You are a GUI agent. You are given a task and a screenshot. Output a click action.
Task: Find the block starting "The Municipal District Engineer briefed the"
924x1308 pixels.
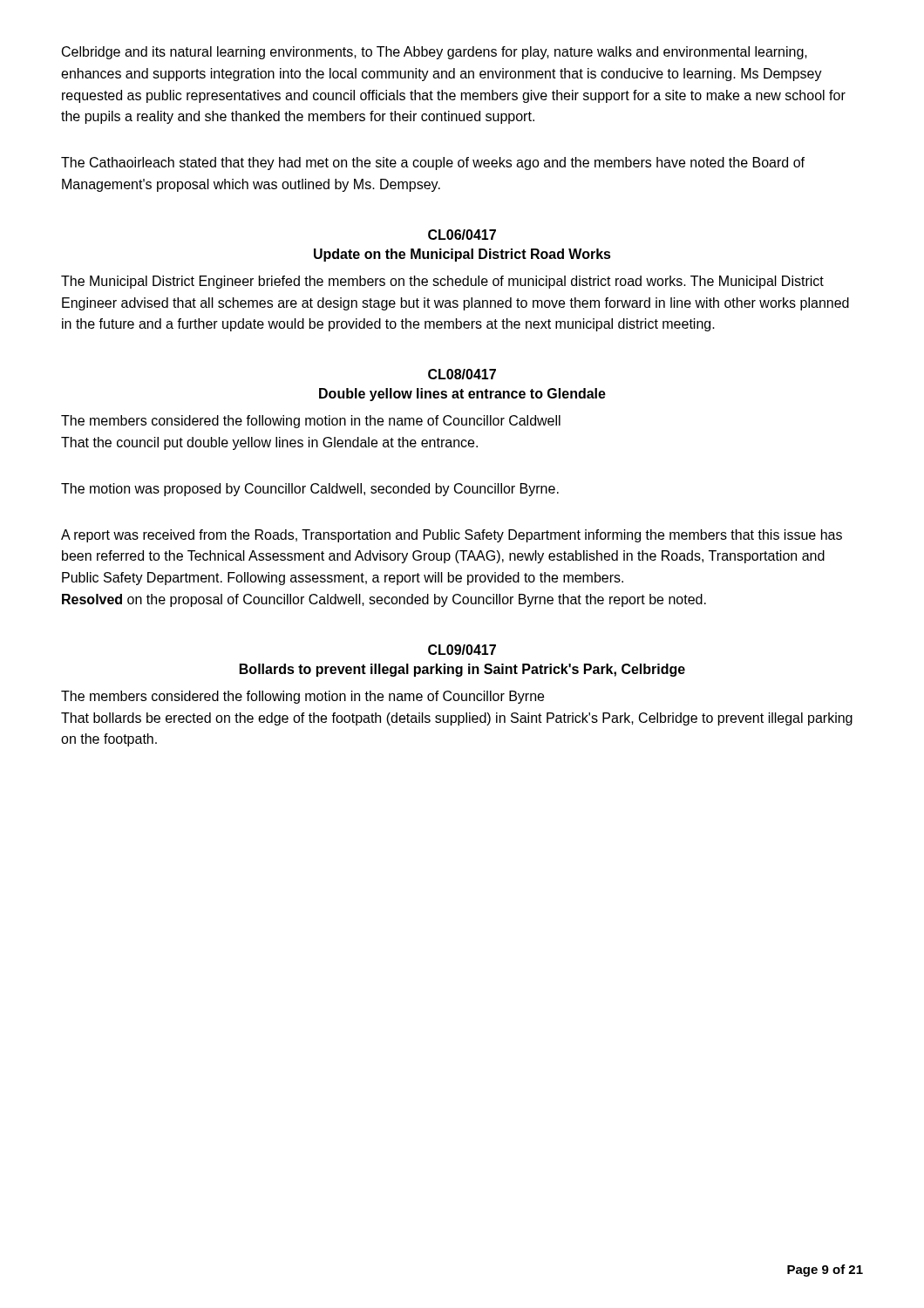point(455,303)
